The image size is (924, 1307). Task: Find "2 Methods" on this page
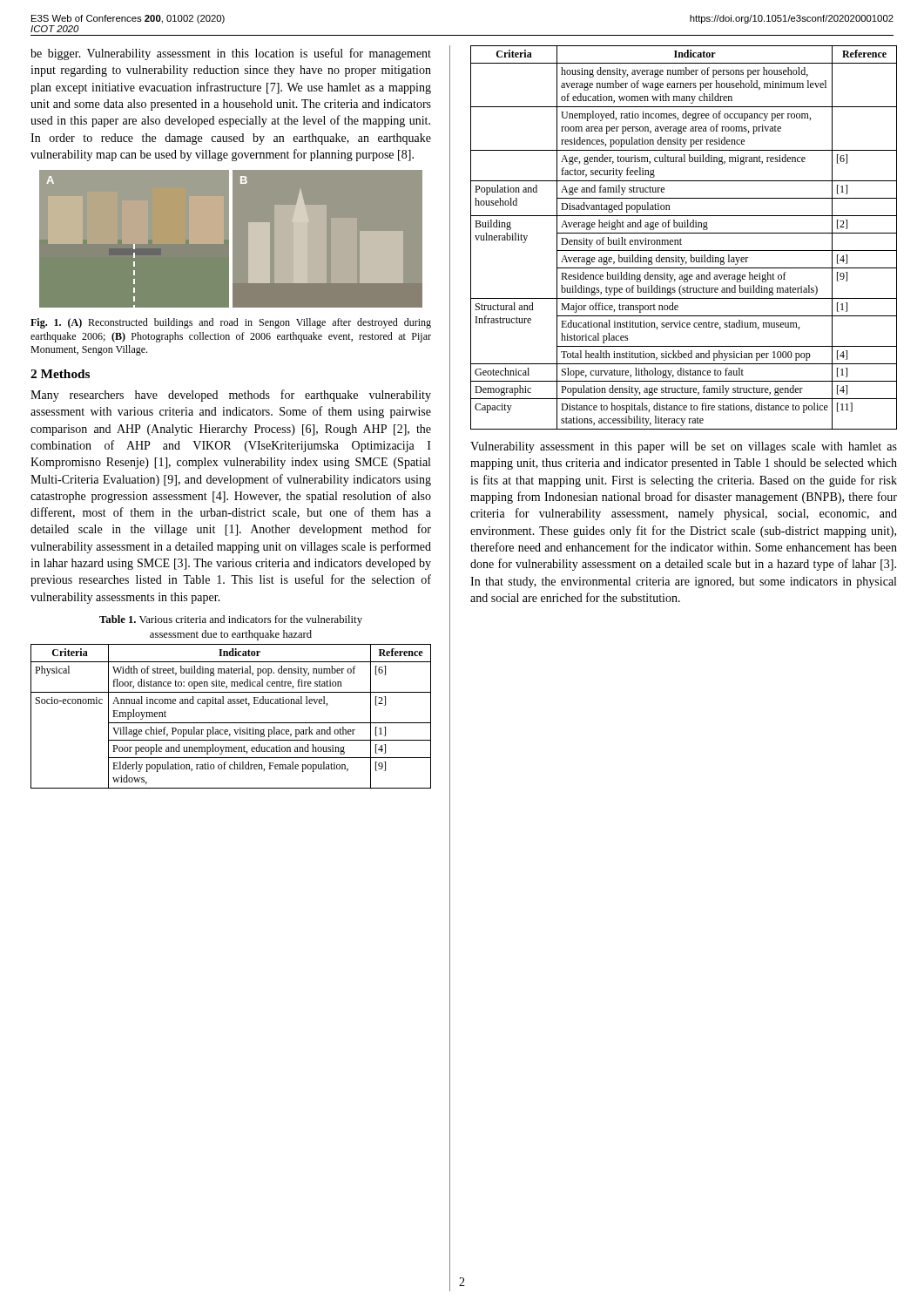pos(60,373)
